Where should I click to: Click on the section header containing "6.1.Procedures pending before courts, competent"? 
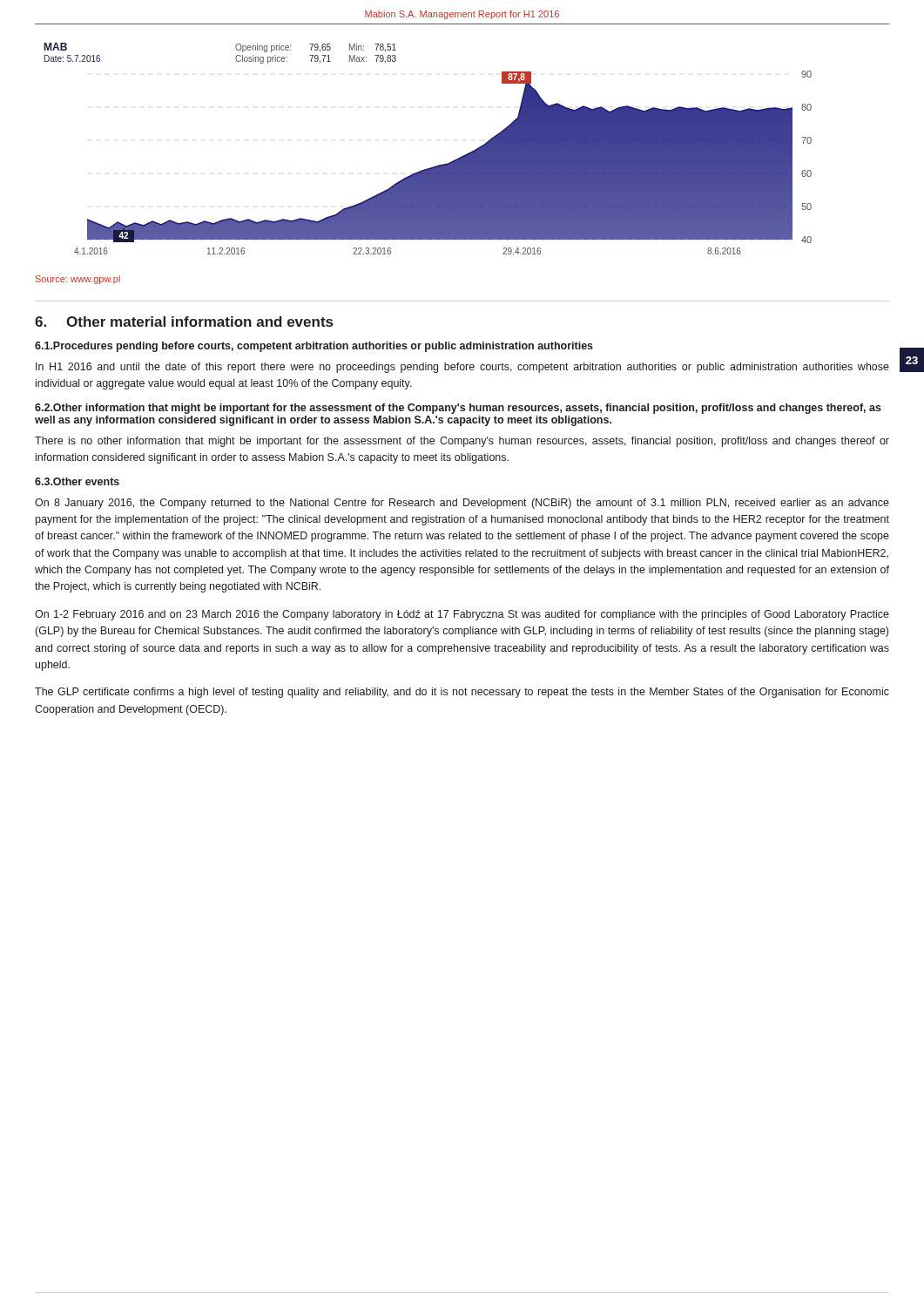pos(314,346)
